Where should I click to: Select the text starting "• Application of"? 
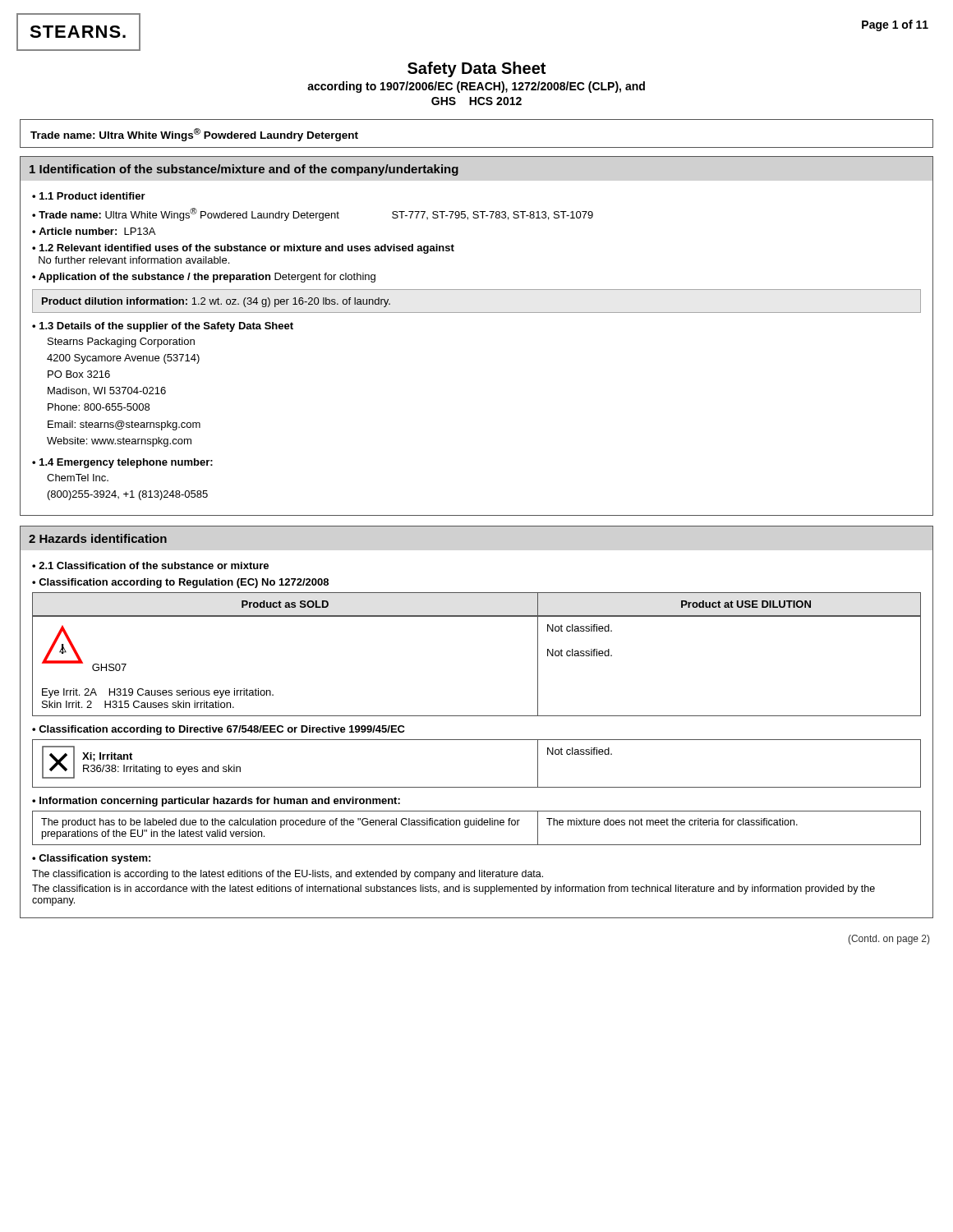(x=204, y=276)
